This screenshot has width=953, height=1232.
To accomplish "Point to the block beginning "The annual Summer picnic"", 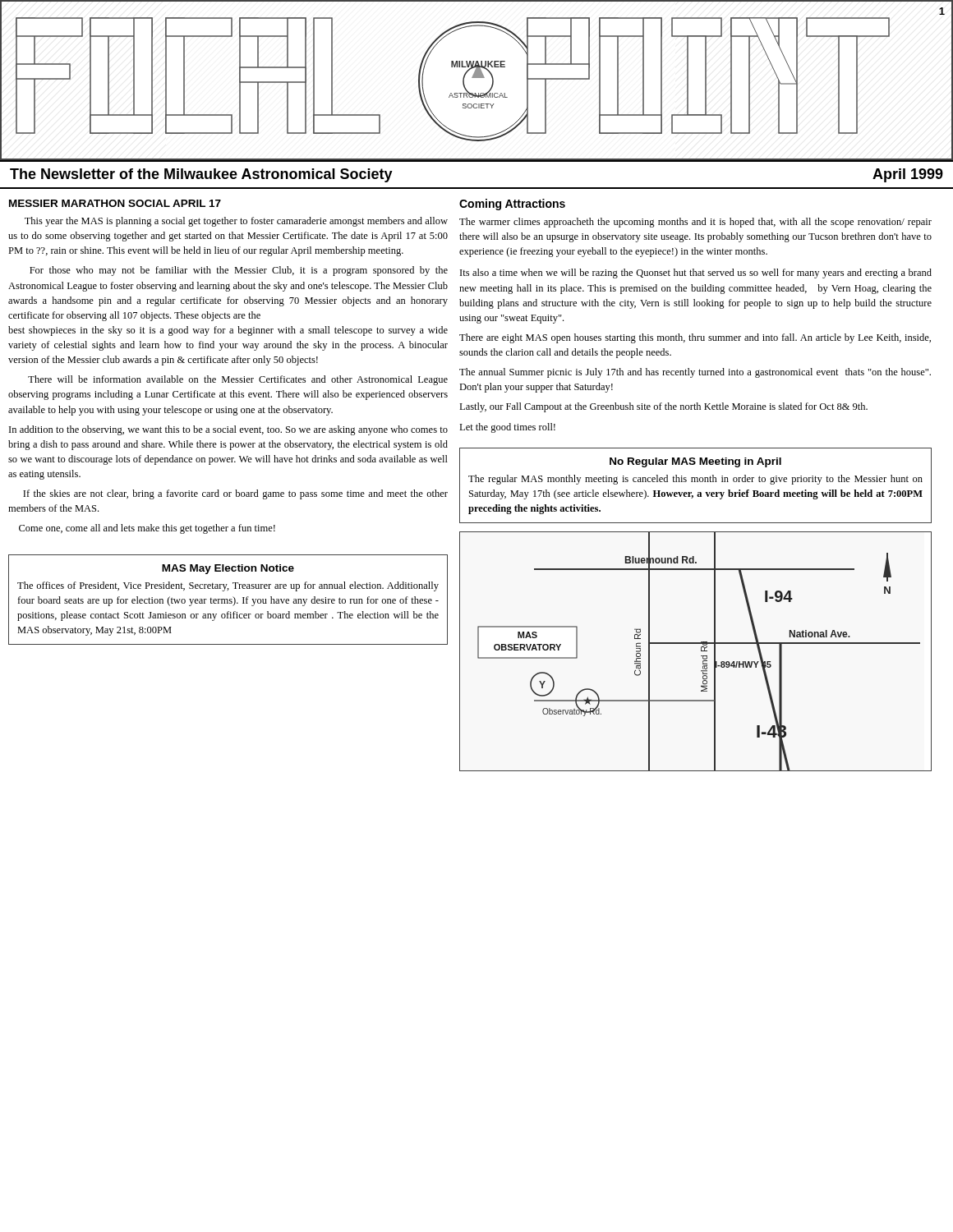I will point(695,380).
